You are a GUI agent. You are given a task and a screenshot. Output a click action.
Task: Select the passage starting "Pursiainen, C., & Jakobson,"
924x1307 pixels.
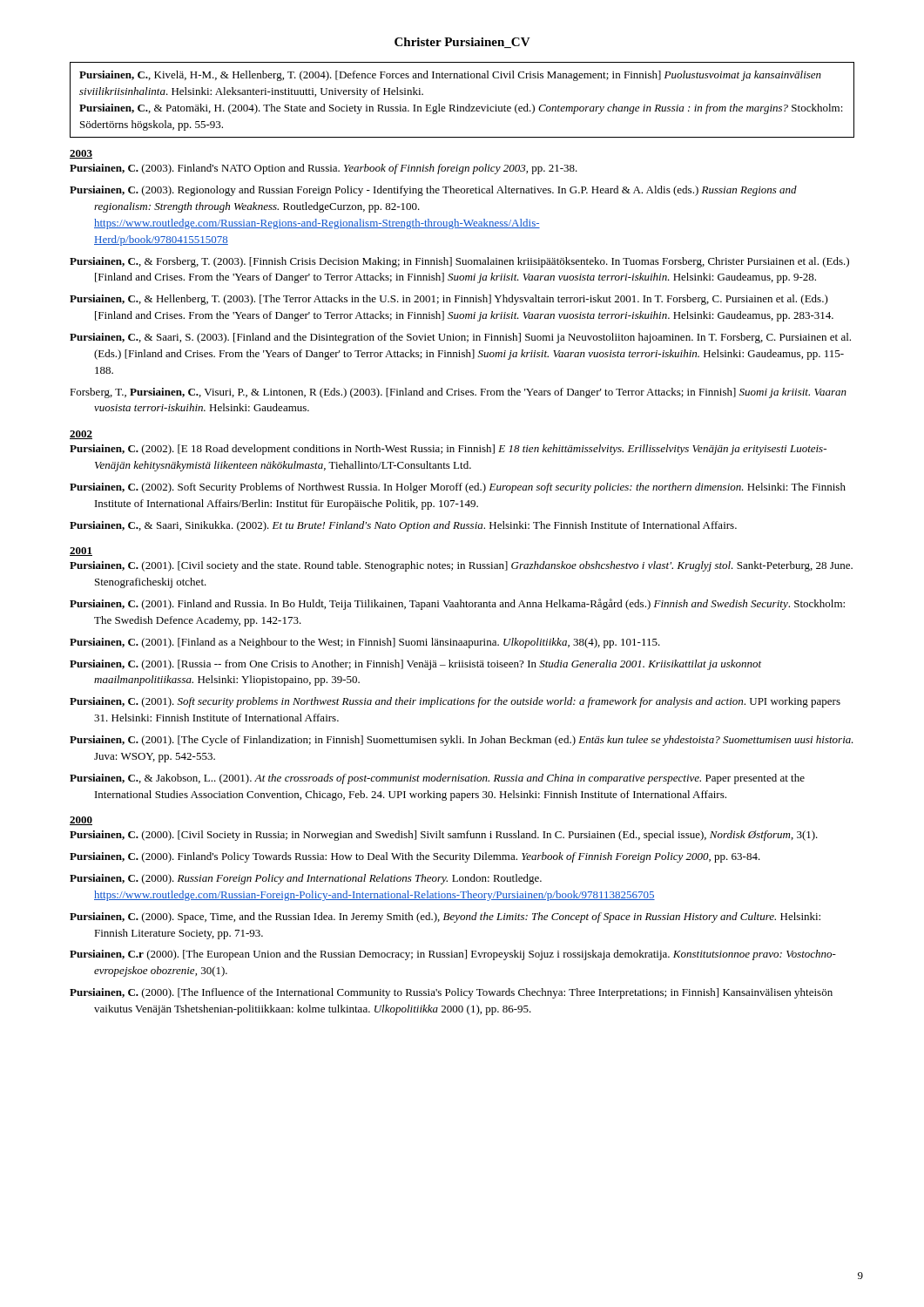coord(437,786)
